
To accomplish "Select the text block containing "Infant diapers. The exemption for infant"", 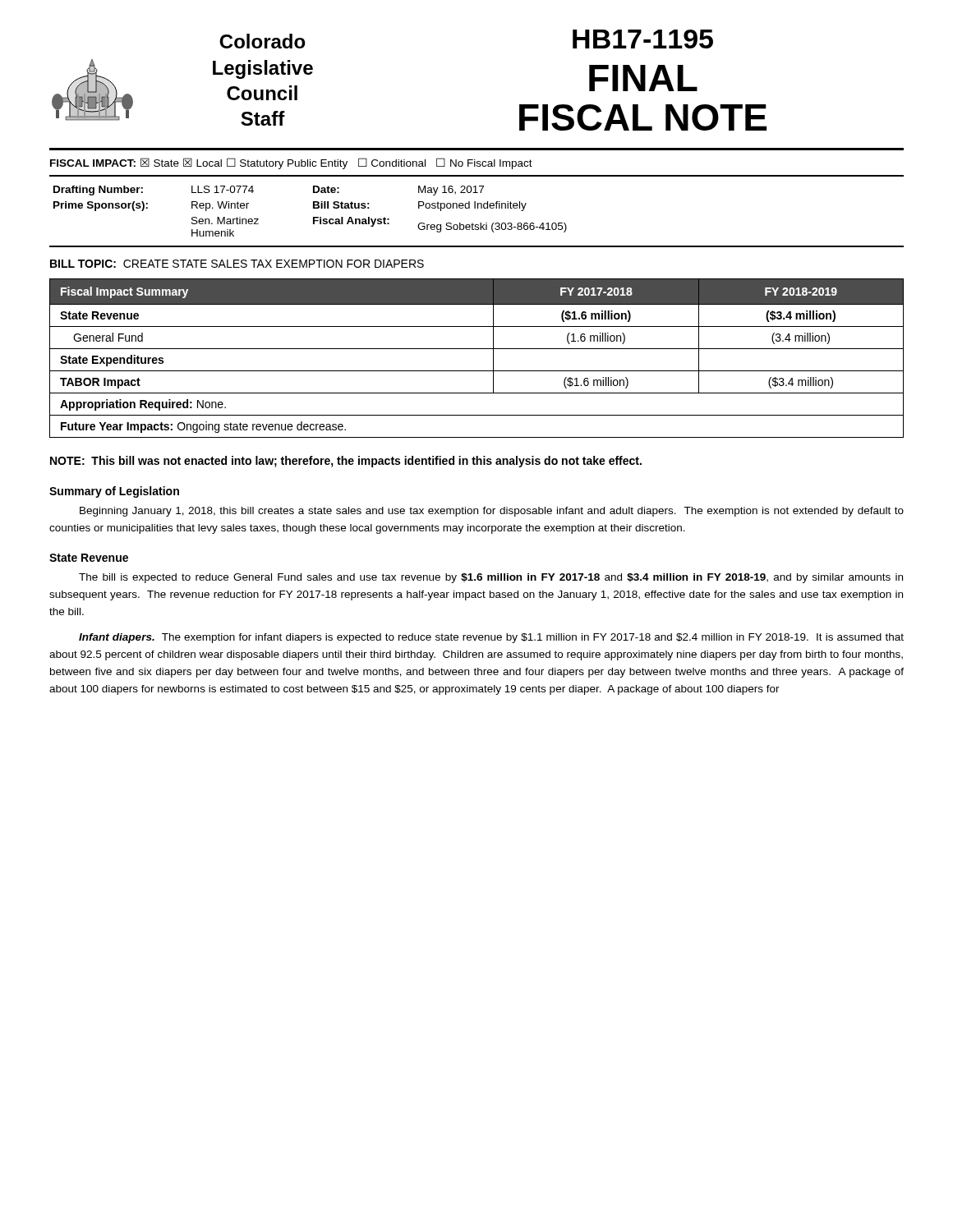I will click(476, 663).
